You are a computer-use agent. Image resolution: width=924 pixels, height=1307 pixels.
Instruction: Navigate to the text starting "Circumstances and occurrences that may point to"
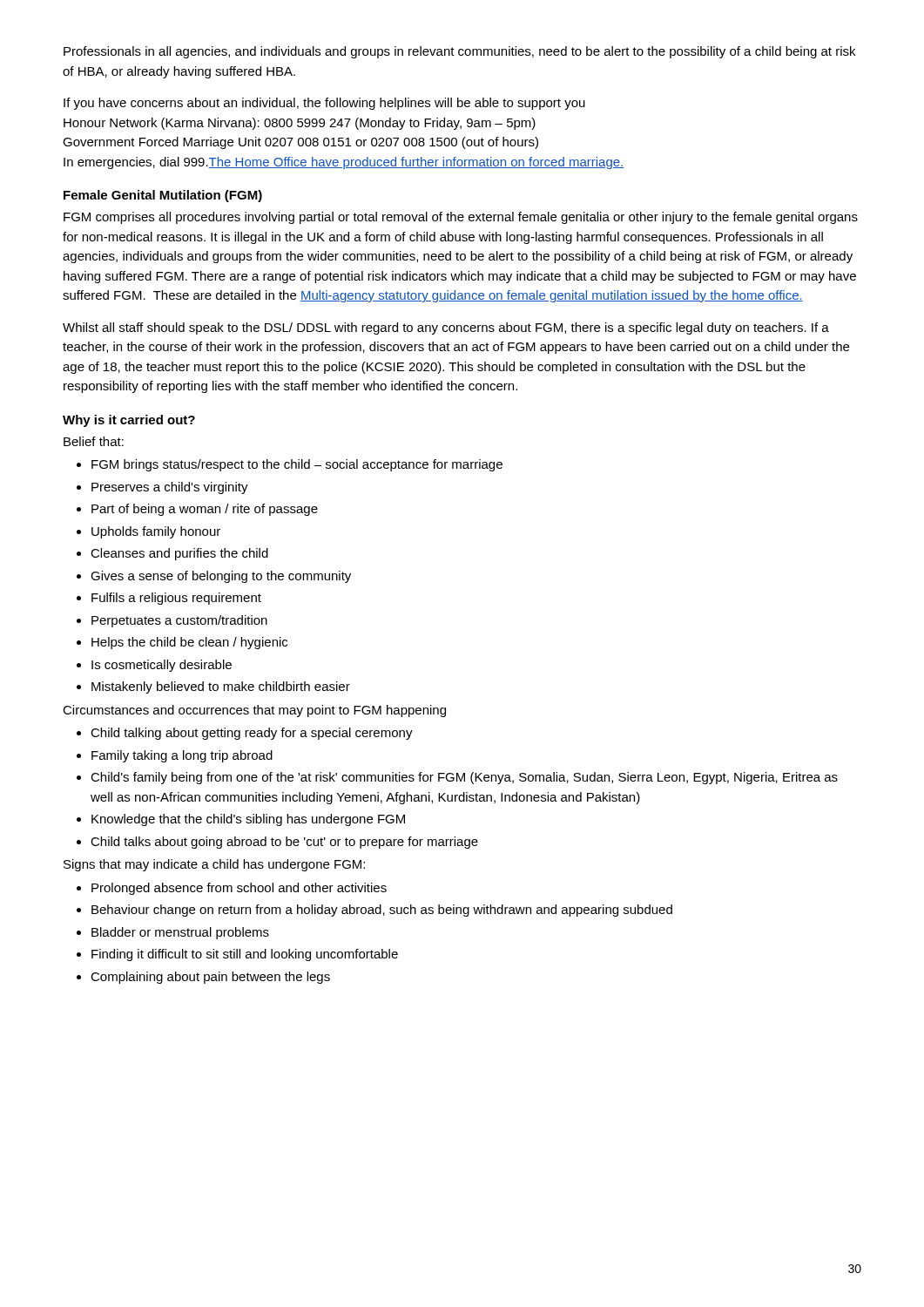tap(255, 709)
